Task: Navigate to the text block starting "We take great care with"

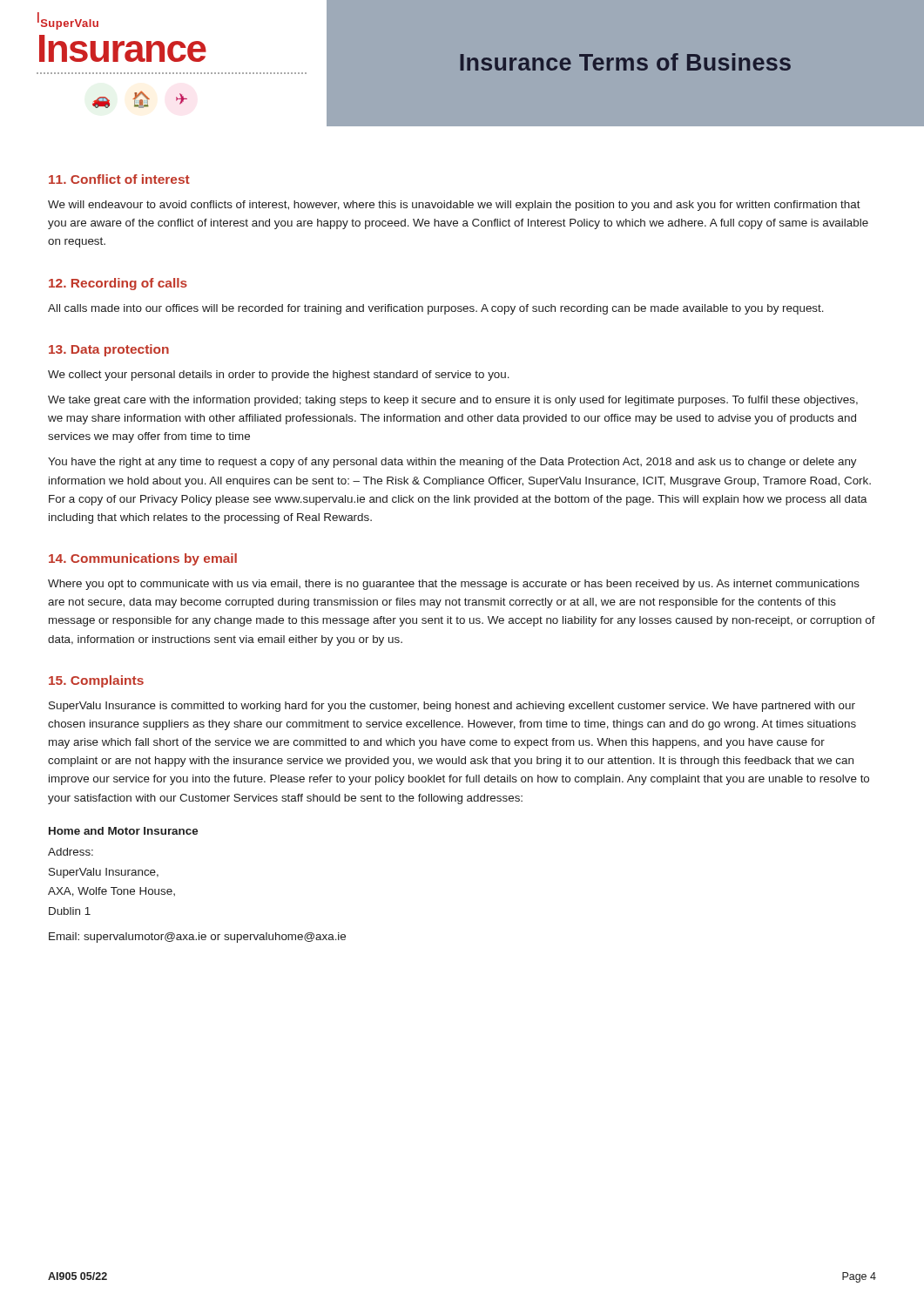Action: pyautogui.click(x=453, y=418)
